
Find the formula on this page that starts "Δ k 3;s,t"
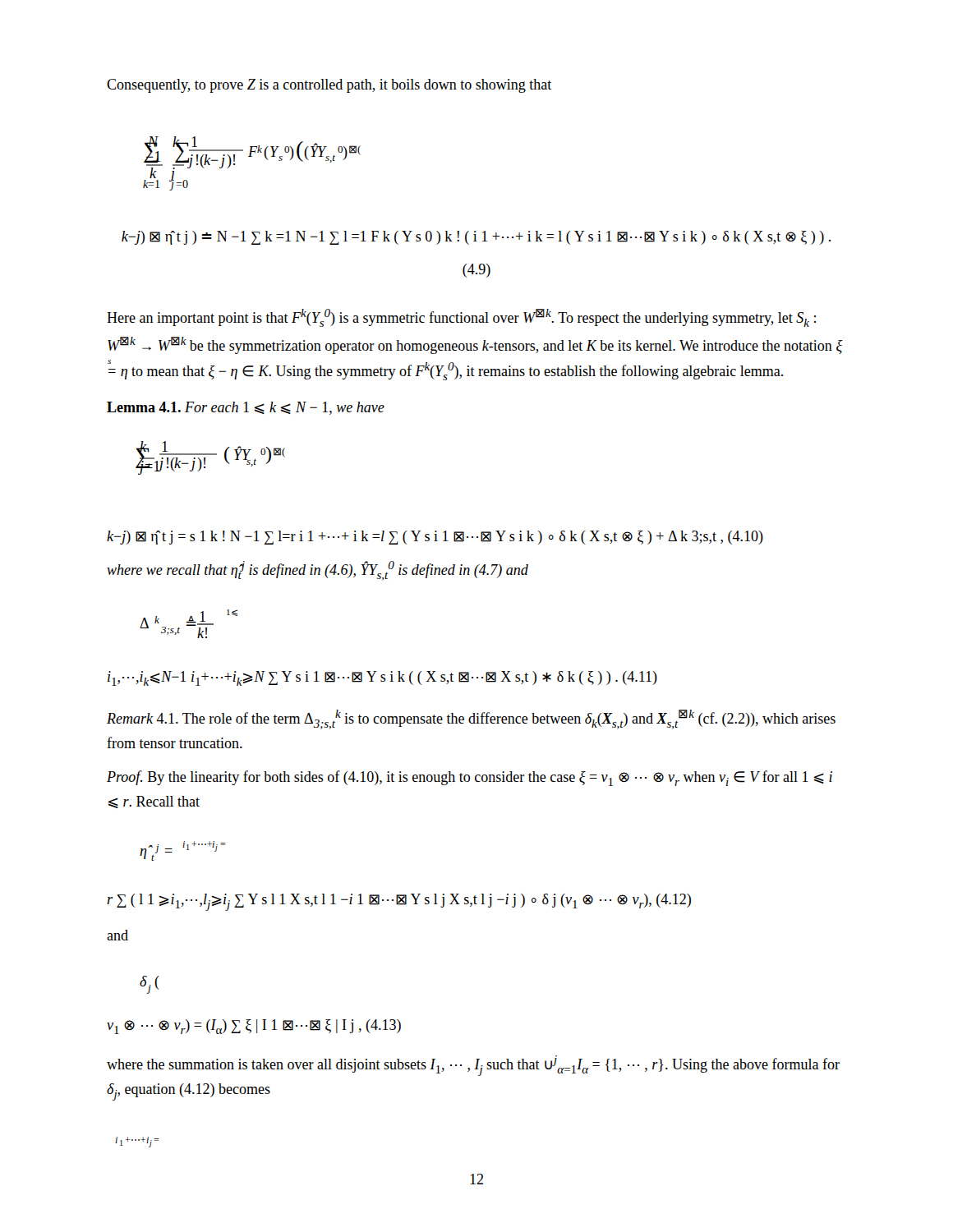click(189, 624)
